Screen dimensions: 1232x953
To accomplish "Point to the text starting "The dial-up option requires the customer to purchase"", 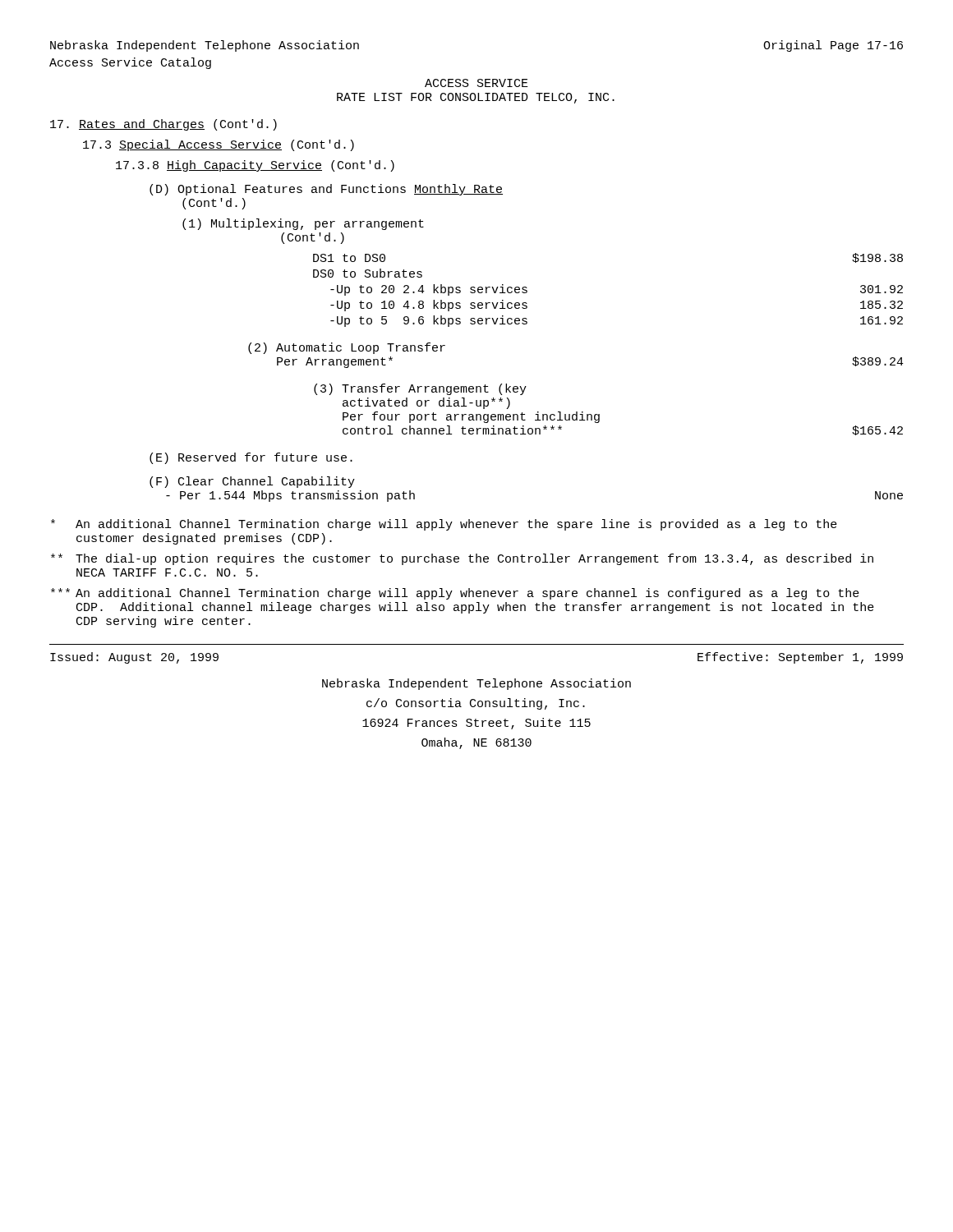I will tap(476, 567).
